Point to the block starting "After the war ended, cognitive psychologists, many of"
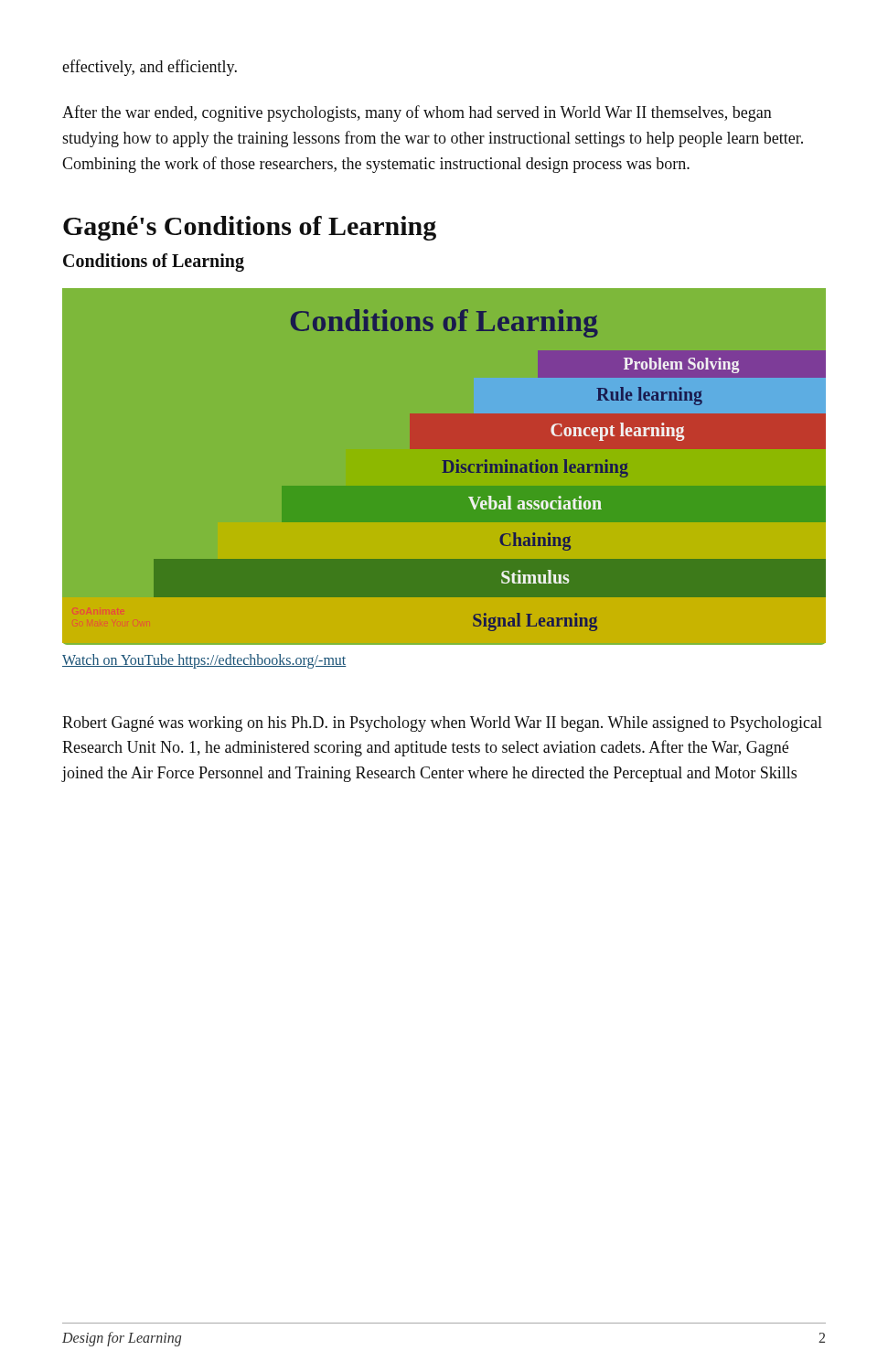 click(433, 138)
